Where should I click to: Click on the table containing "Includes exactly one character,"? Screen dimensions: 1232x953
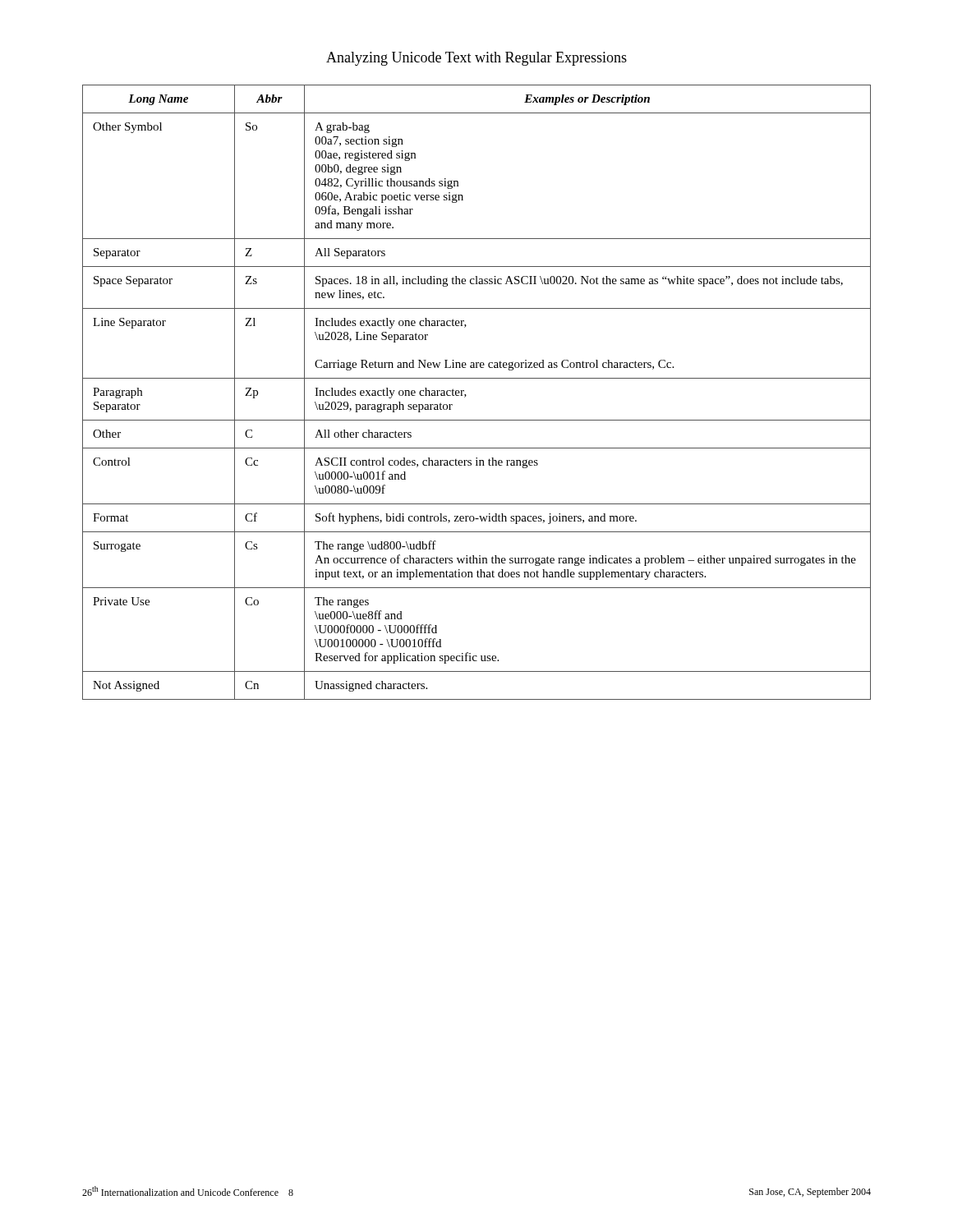click(x=476, y=392)
